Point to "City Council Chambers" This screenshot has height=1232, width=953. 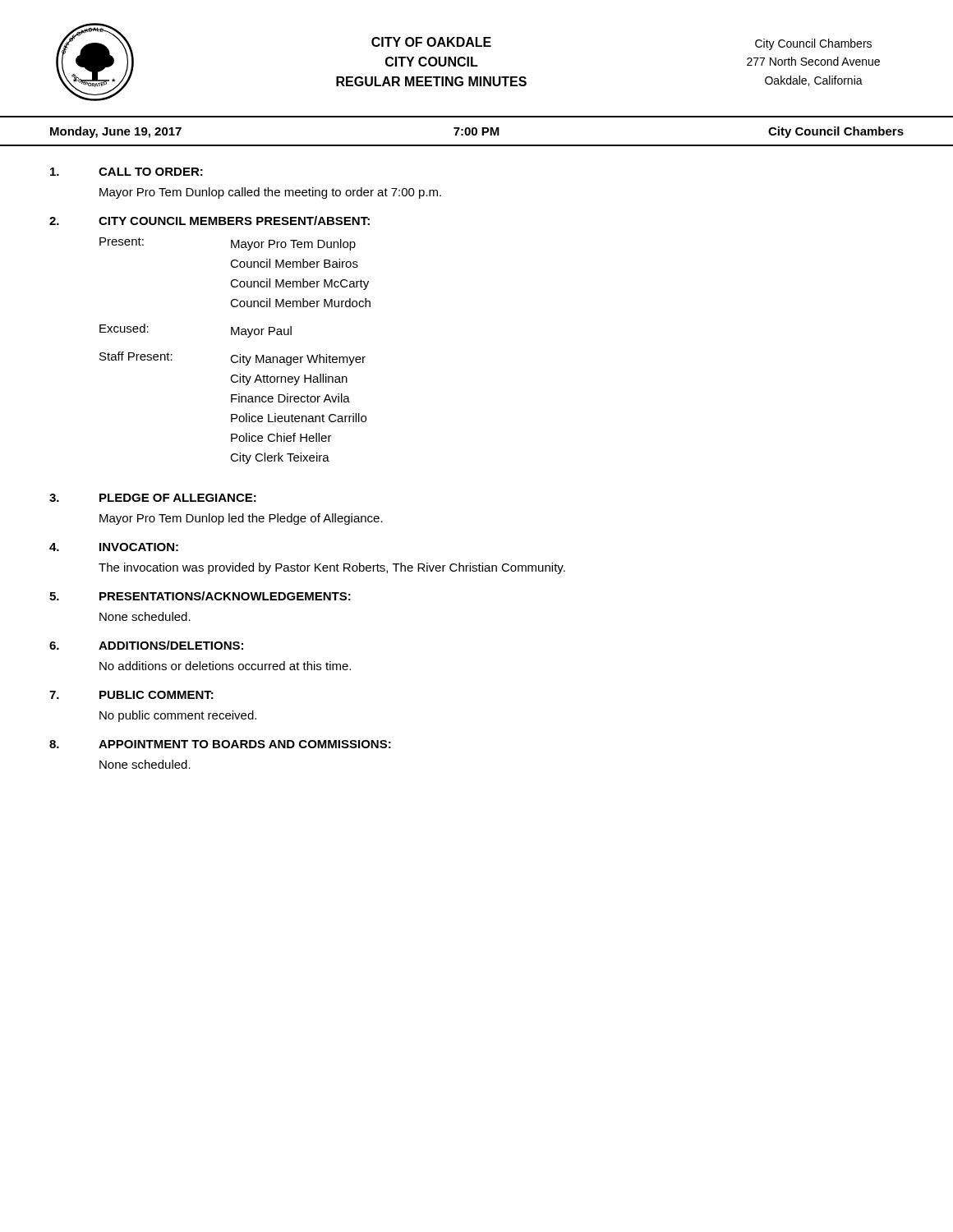tap(836, 131)
